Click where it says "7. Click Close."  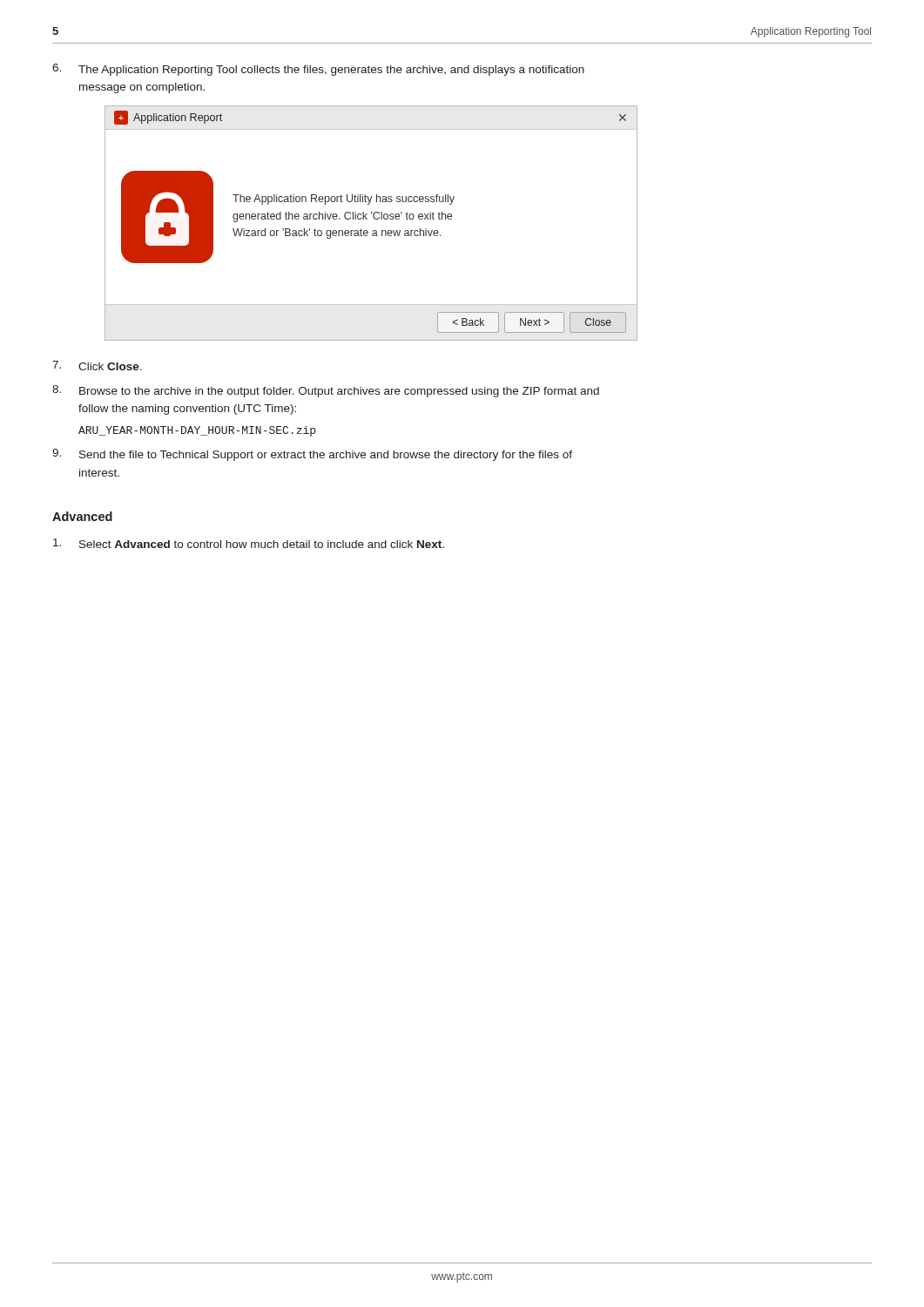[x=97, y=367]
